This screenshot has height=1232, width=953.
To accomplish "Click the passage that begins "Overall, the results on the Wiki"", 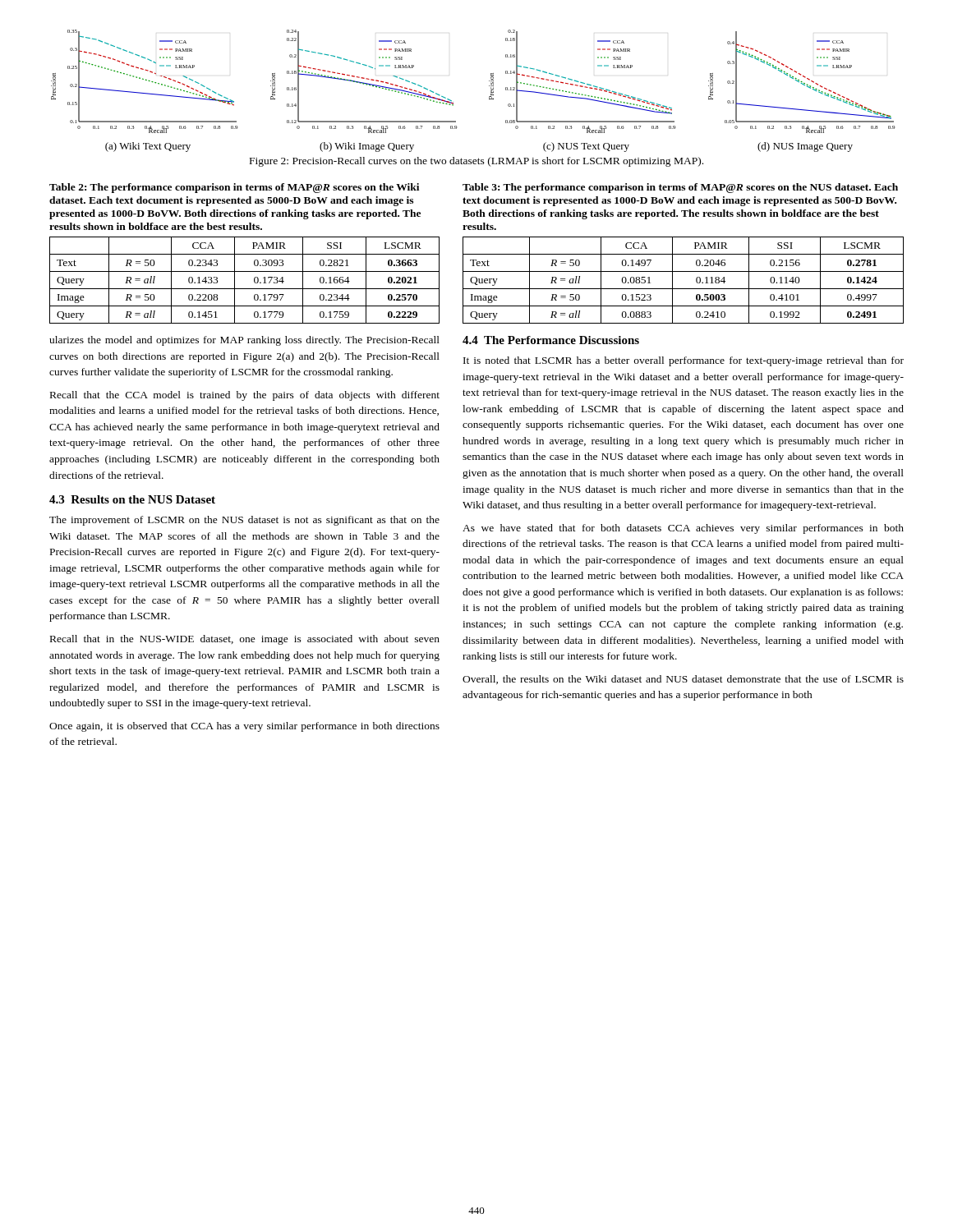I will pos(683,687).
